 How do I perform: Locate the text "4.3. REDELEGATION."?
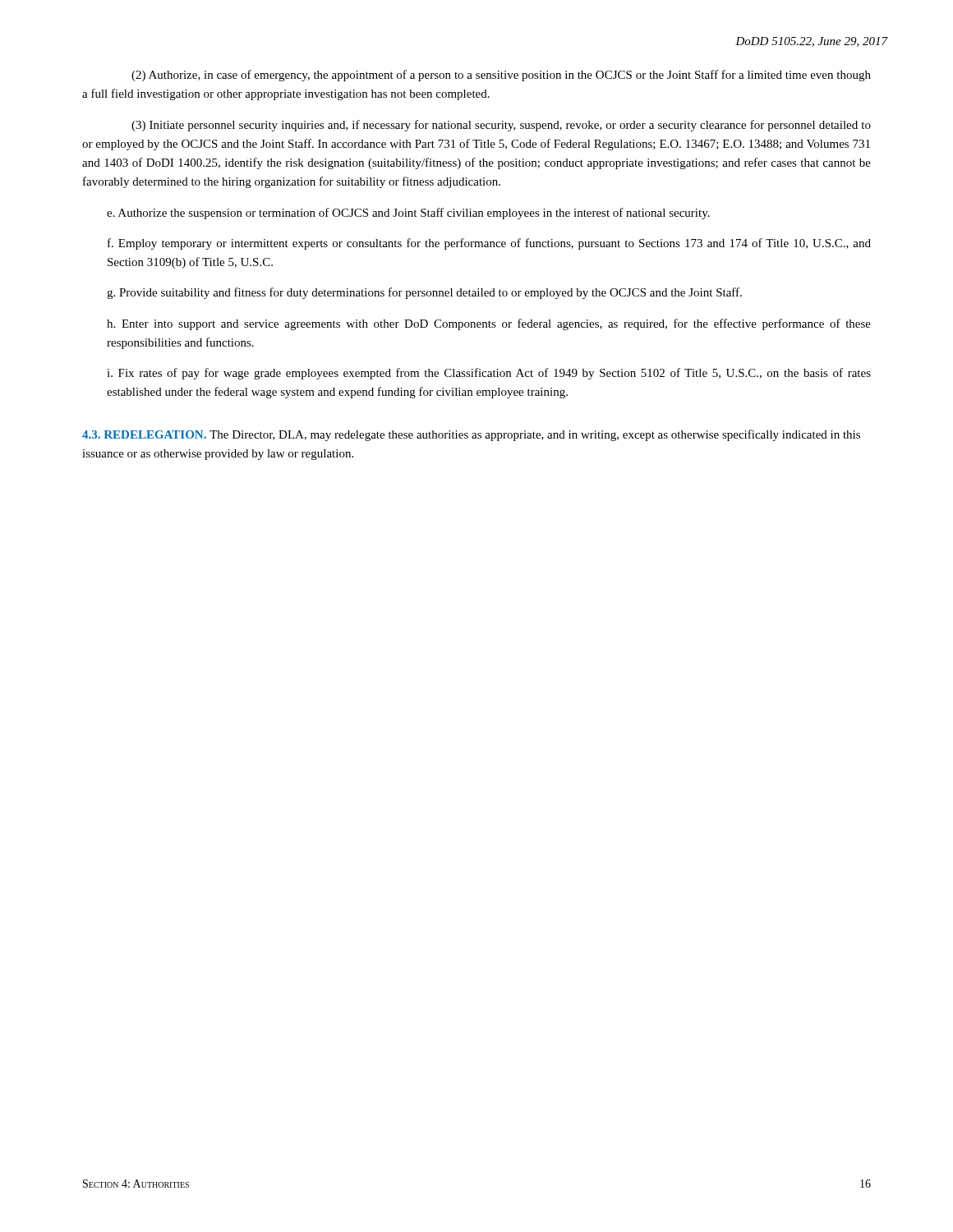146,434
